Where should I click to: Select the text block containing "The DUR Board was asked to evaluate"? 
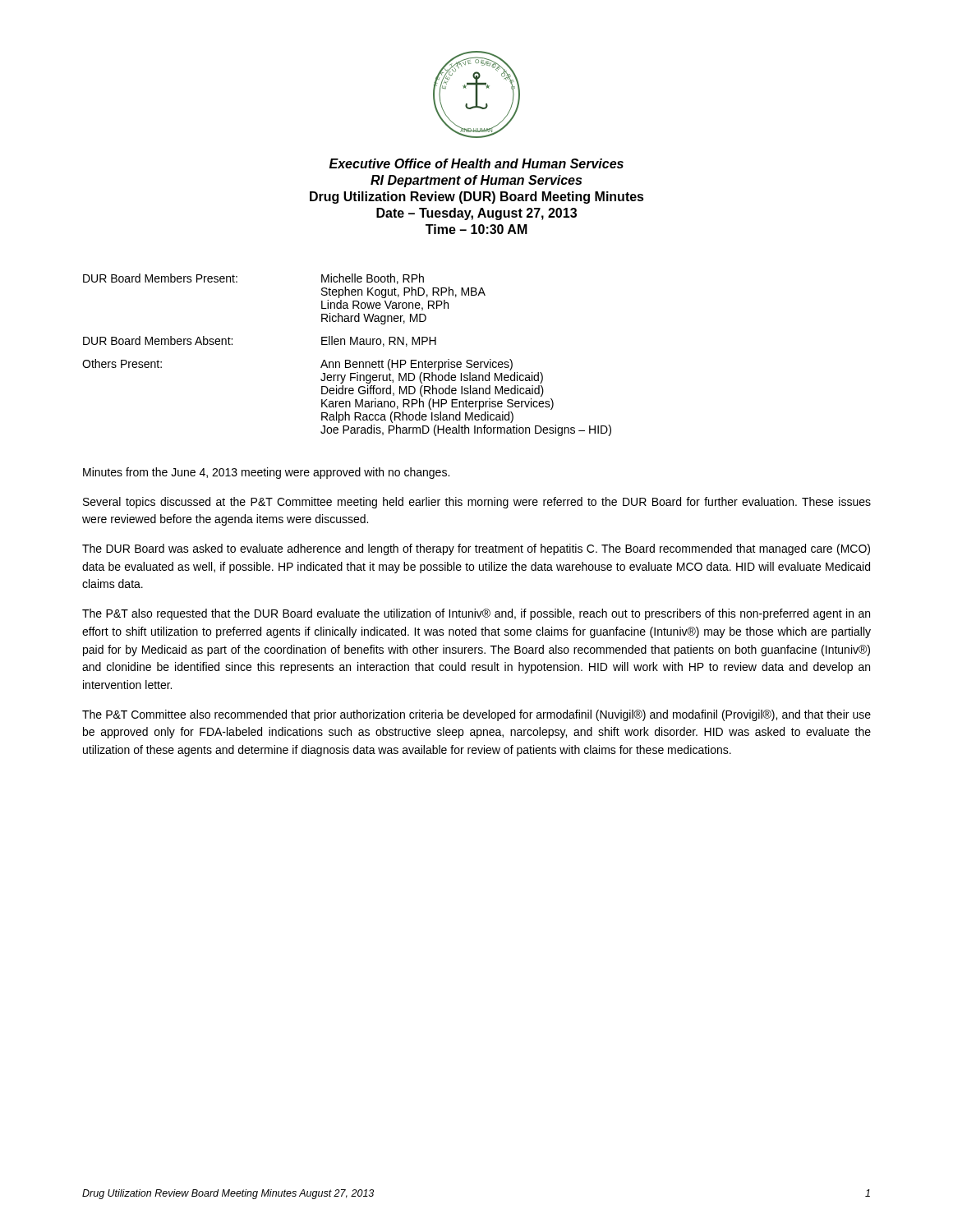[476, 566]
